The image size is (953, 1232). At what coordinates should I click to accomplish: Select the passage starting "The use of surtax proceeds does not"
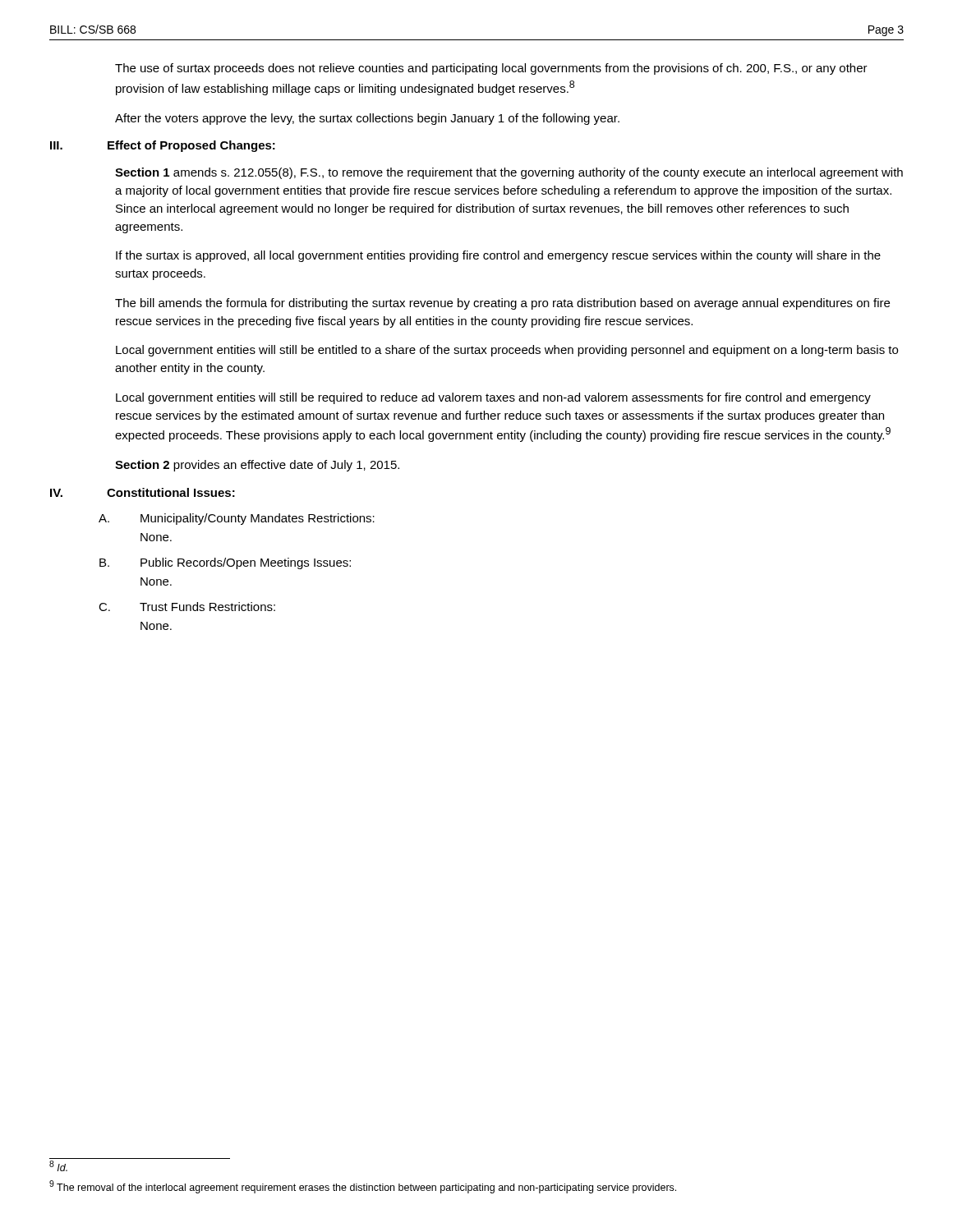491,78
